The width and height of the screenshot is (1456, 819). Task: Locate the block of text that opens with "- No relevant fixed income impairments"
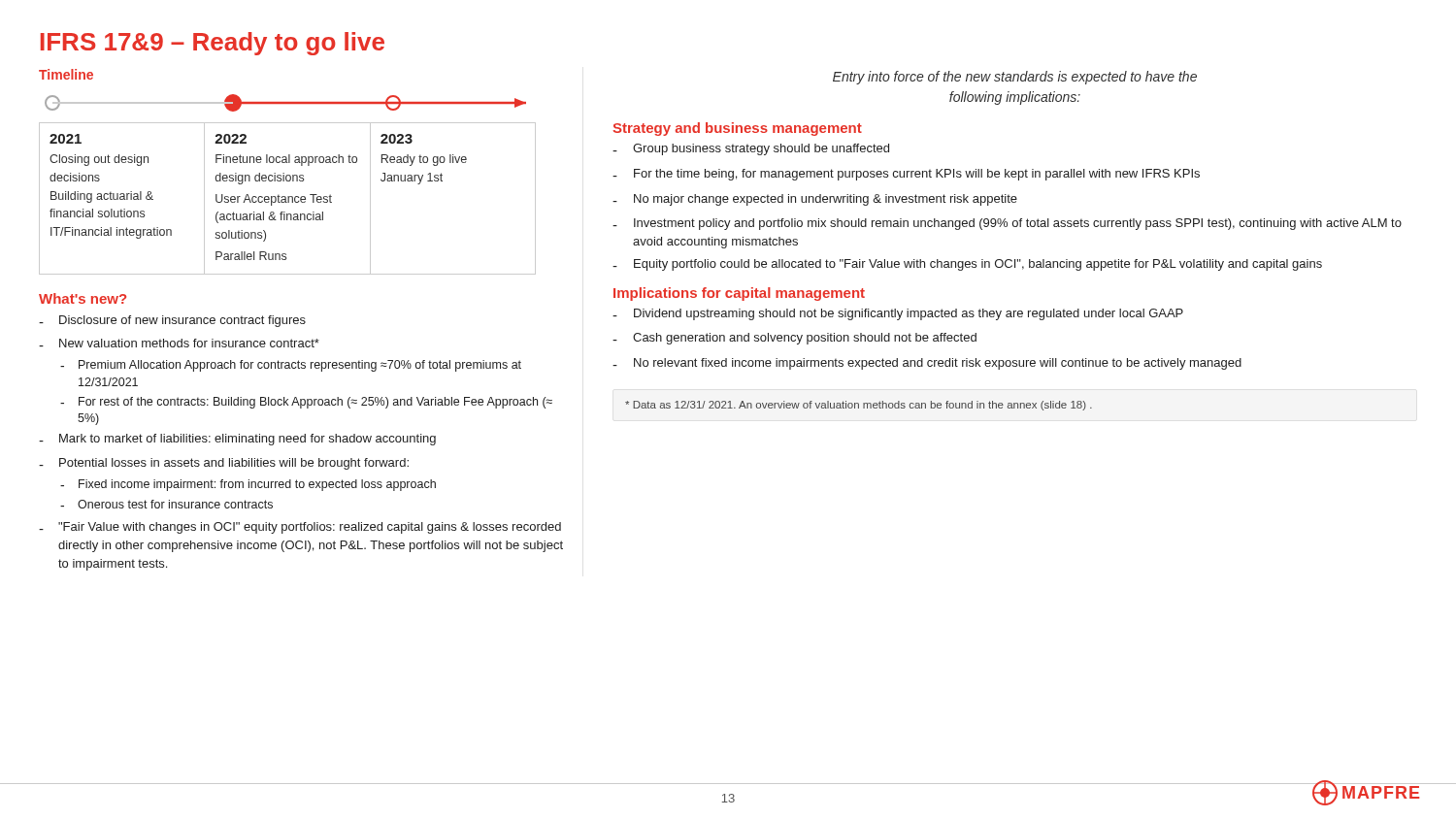927,365
